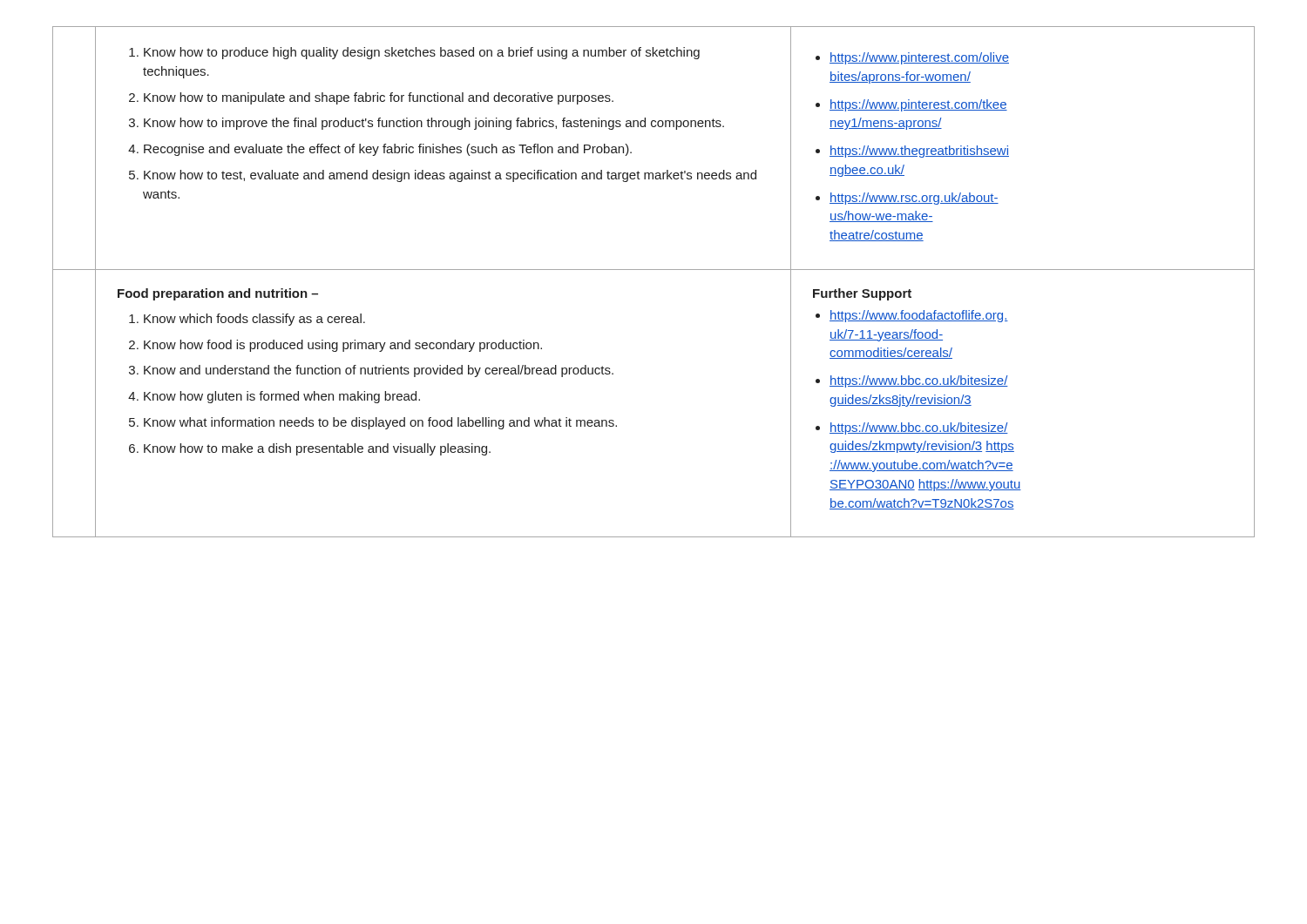Click the passage that begins "Know which foods classify as a"
The width and height of the screenshot is (1307, 924).
(447, 383)
